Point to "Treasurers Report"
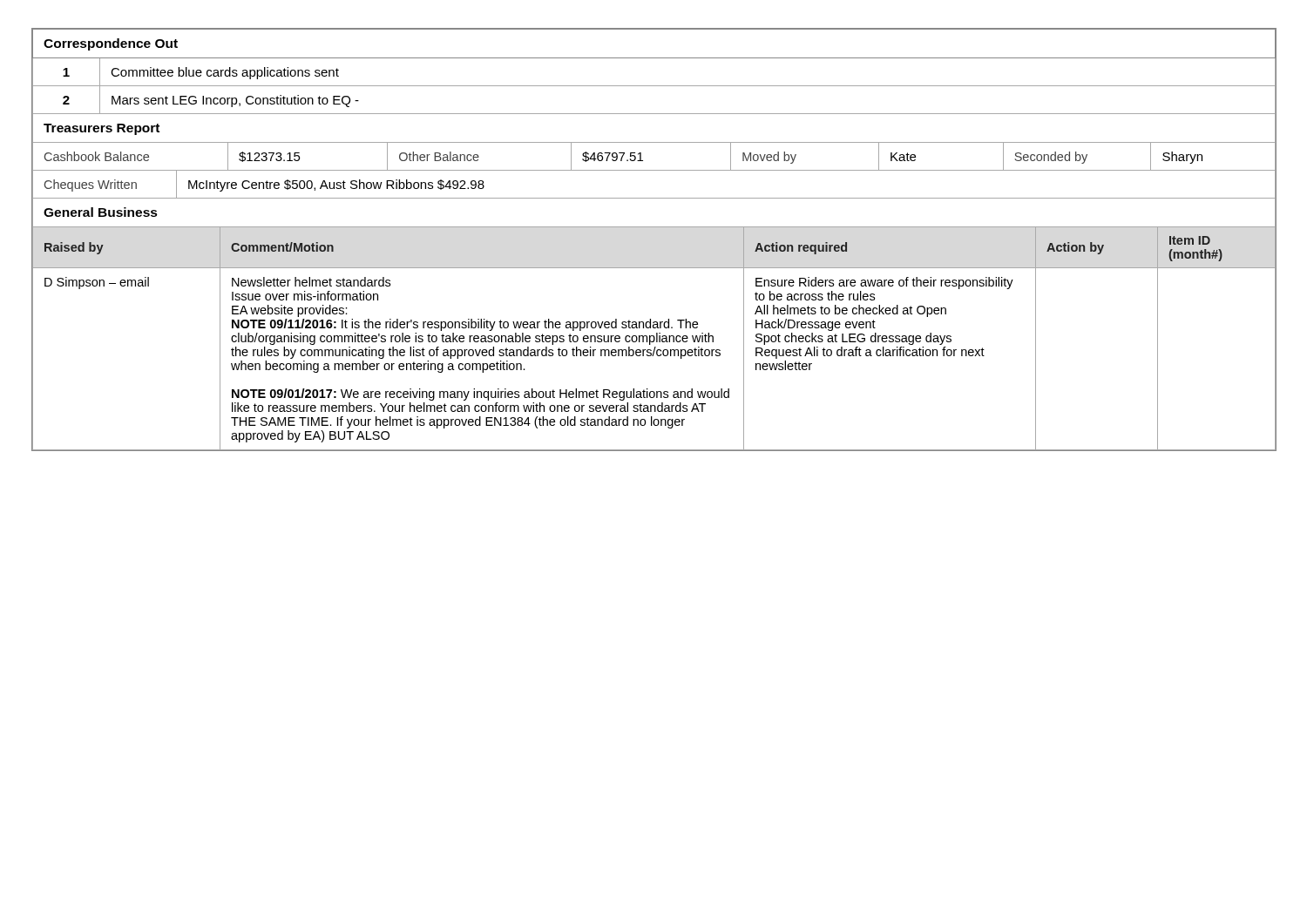Screen dimensions: 924x1307 click(102, 128)
